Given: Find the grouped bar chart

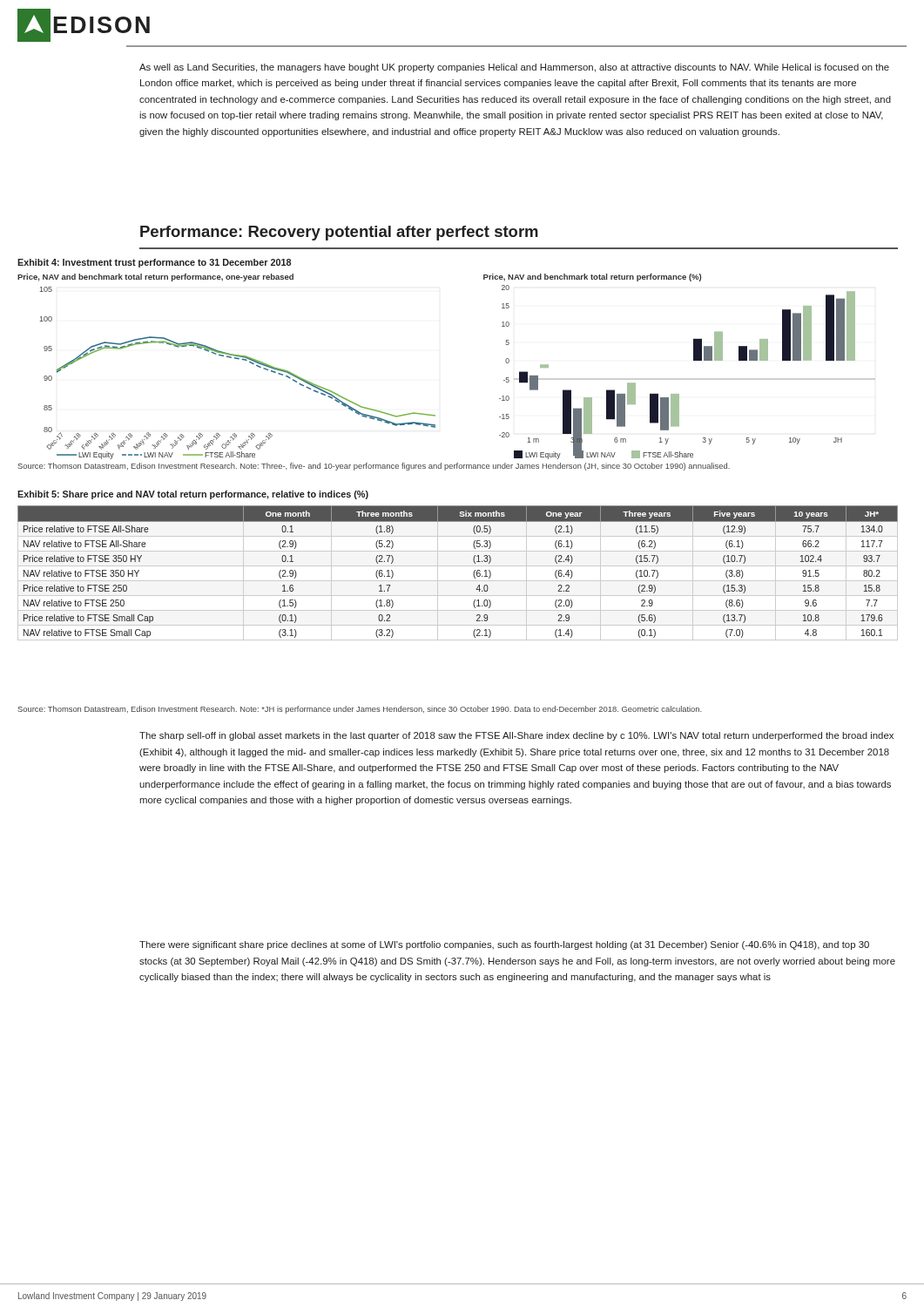Looking at the screenshot, I should click(690, 367).
